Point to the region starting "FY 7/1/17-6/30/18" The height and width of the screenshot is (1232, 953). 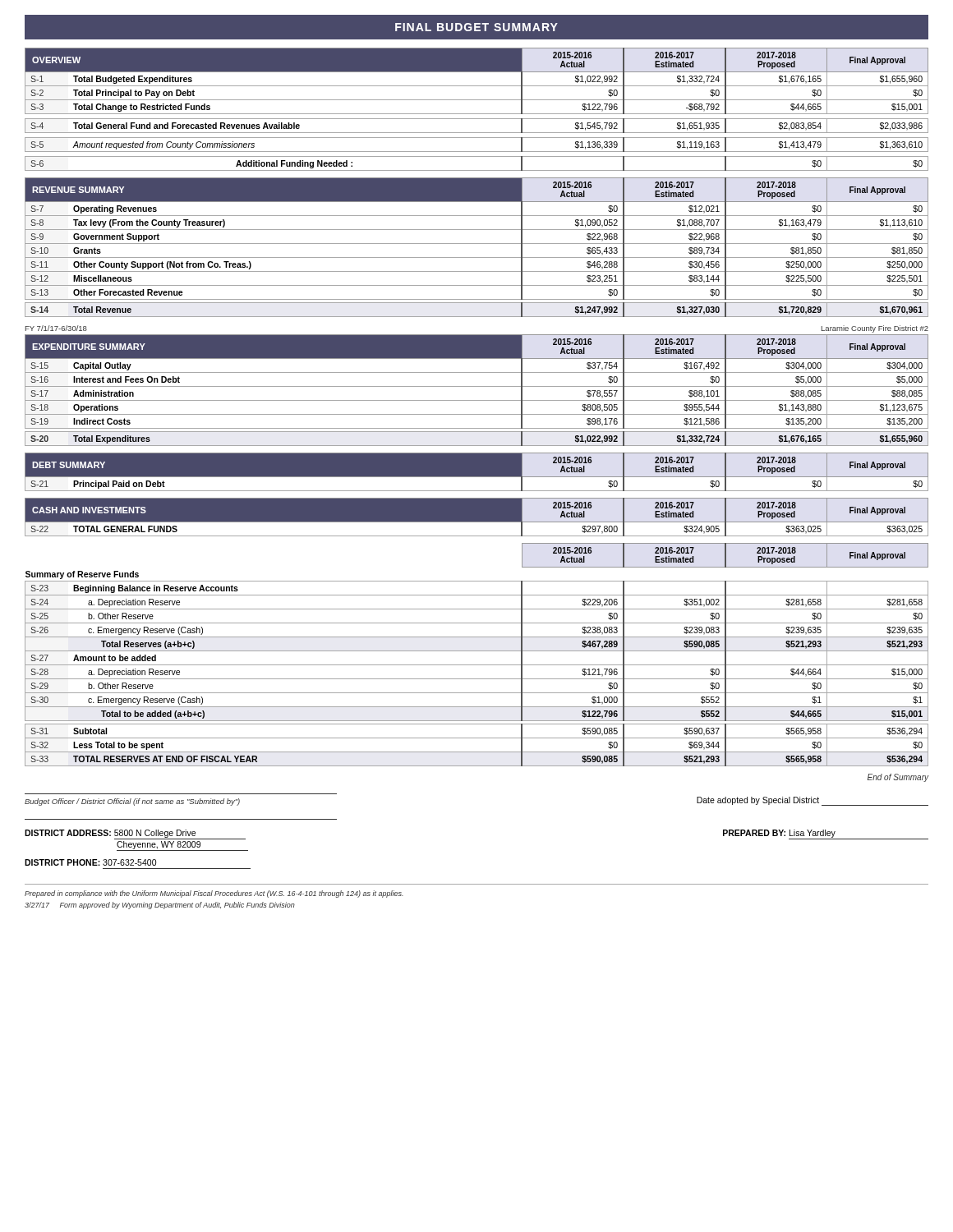pos(56,328)
